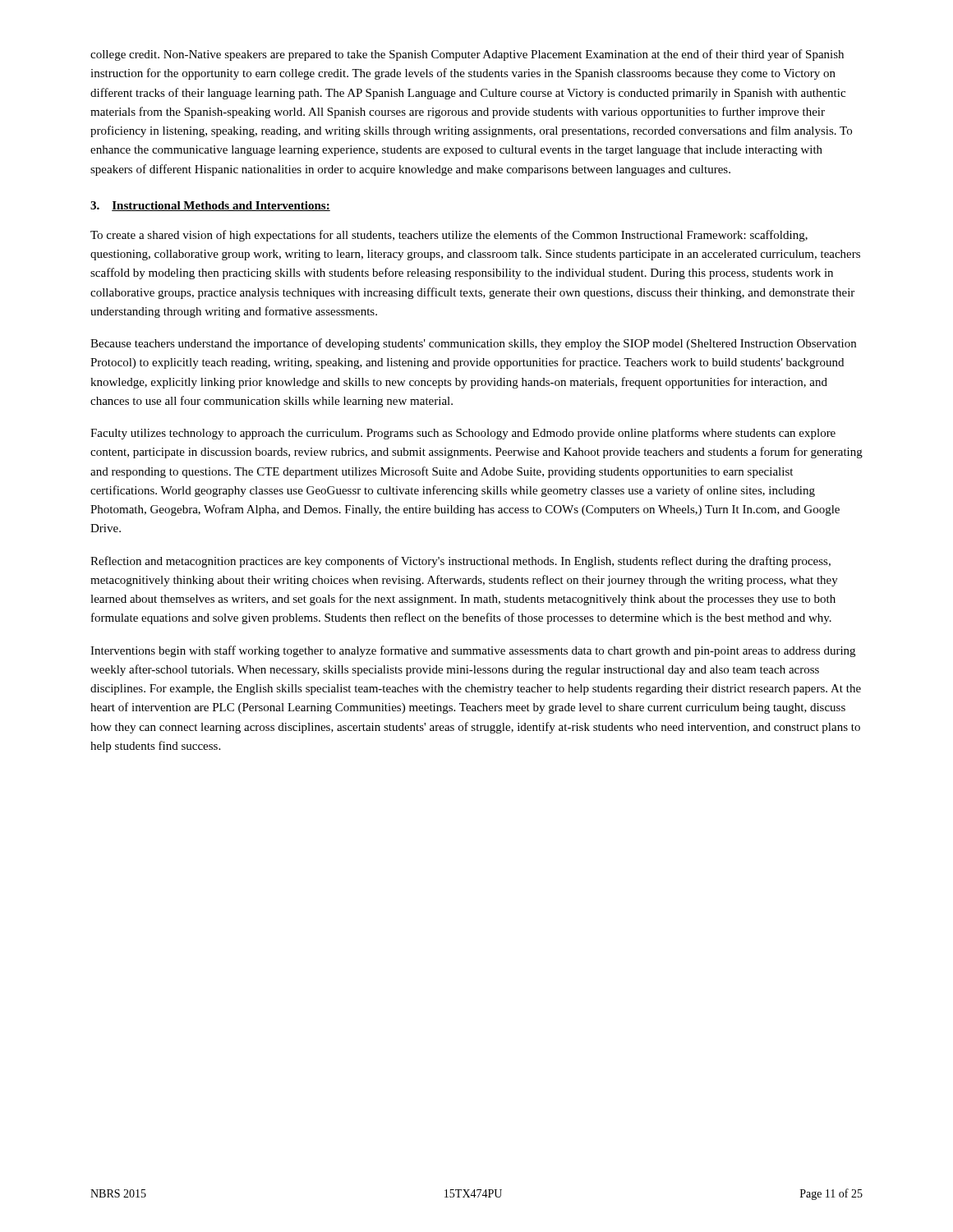This screenshot has width=953, height=1232.
Task: Point to the text starting "3. Instructional Methods and Interventions:"
Action: (210, 205)
